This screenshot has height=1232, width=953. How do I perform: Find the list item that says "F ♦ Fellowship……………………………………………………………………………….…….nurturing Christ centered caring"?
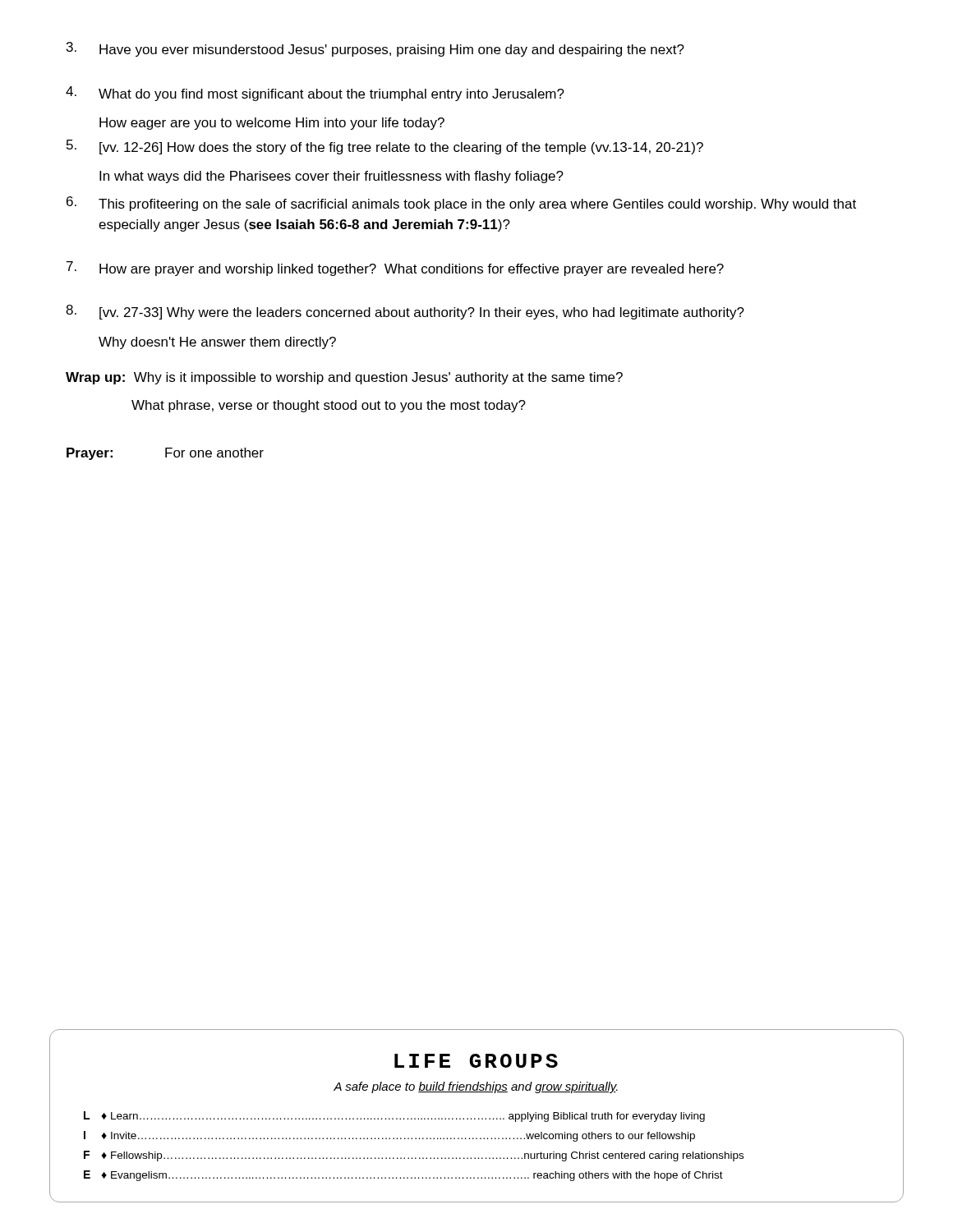pos(476,1156)
